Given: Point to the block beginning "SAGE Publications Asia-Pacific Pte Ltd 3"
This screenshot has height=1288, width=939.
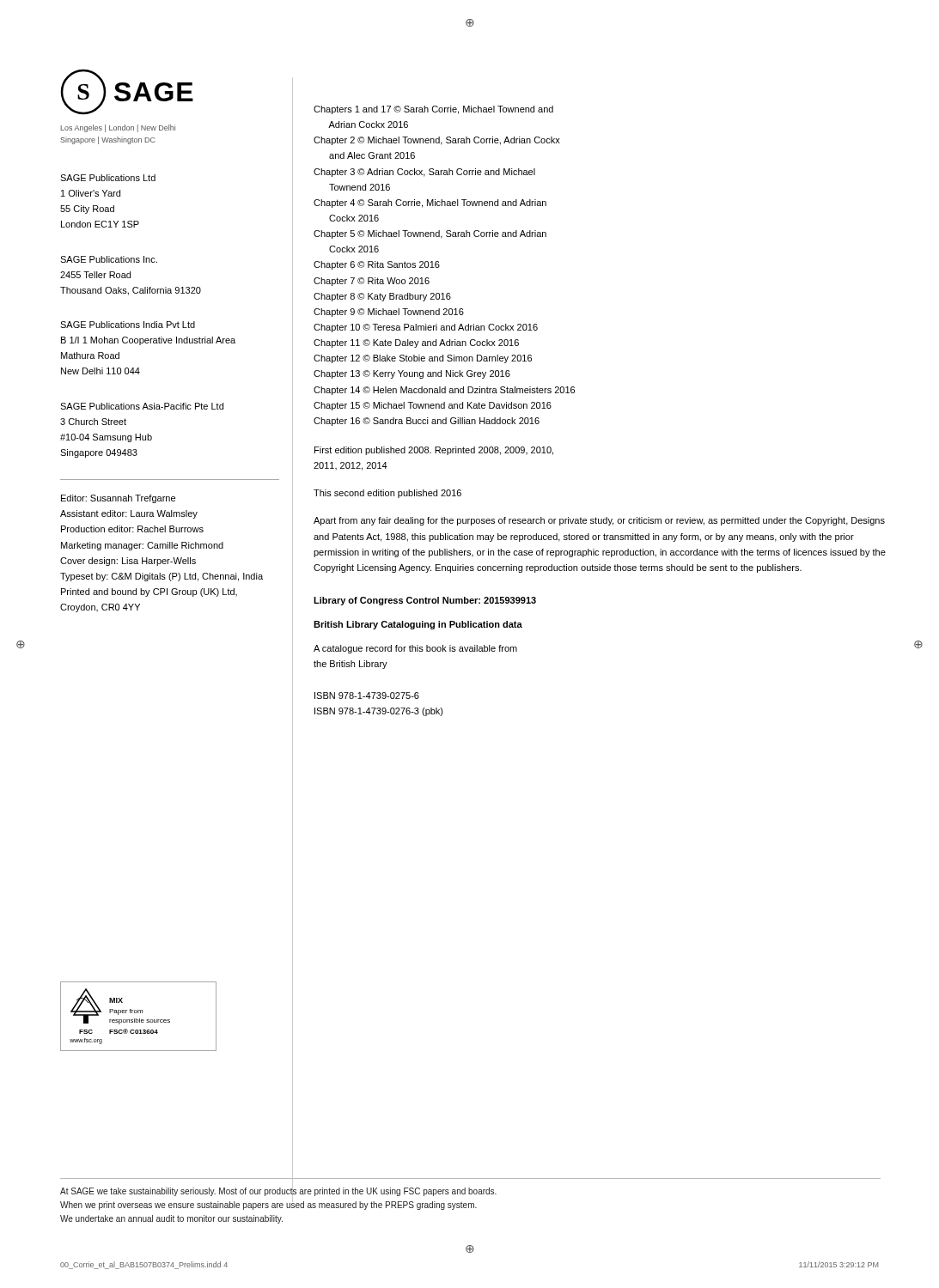Looking at the screenshot, I should coord(142,429).
